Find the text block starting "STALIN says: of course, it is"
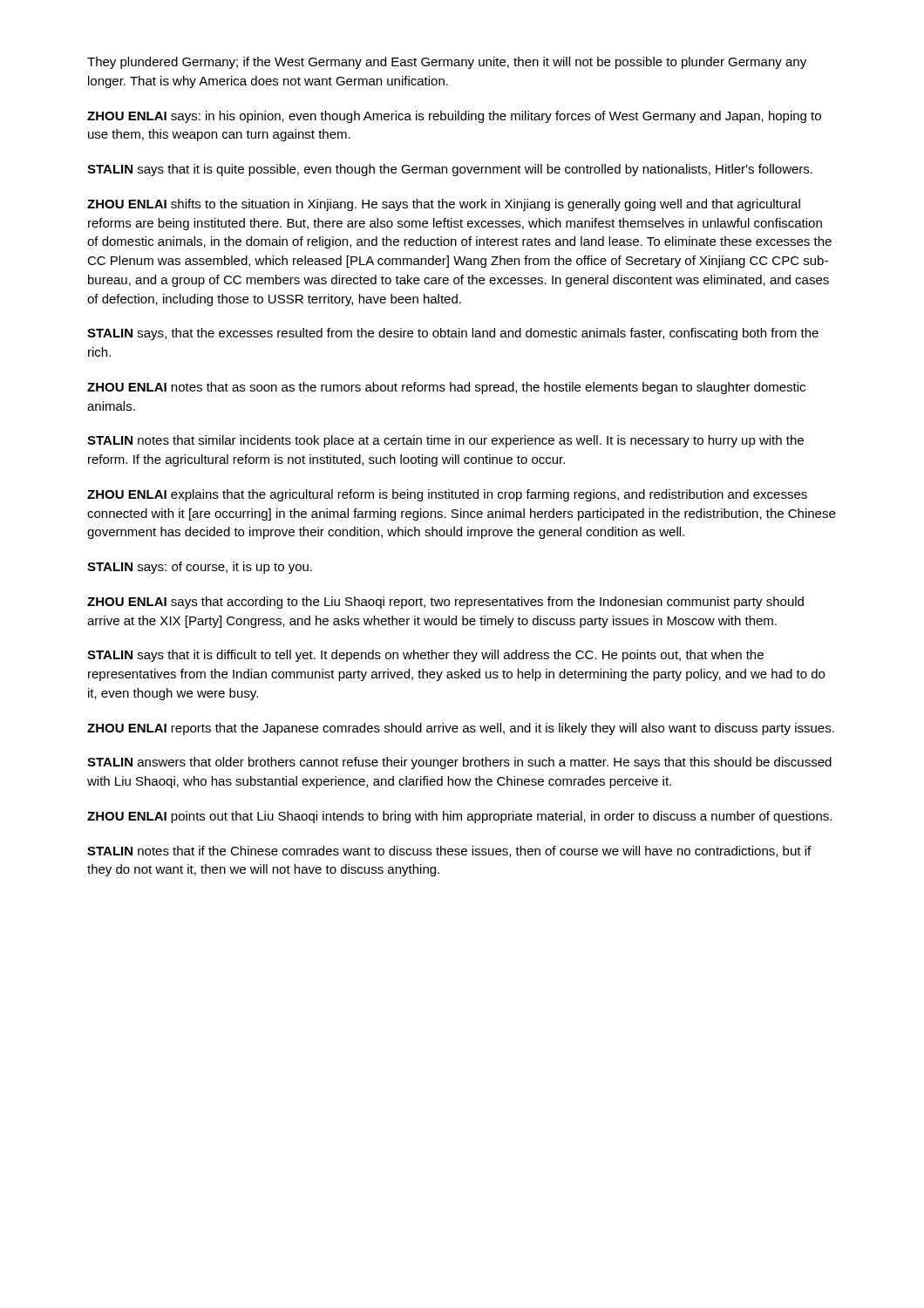The height and width of the screenshot is (1308, 924). point(200,566)
